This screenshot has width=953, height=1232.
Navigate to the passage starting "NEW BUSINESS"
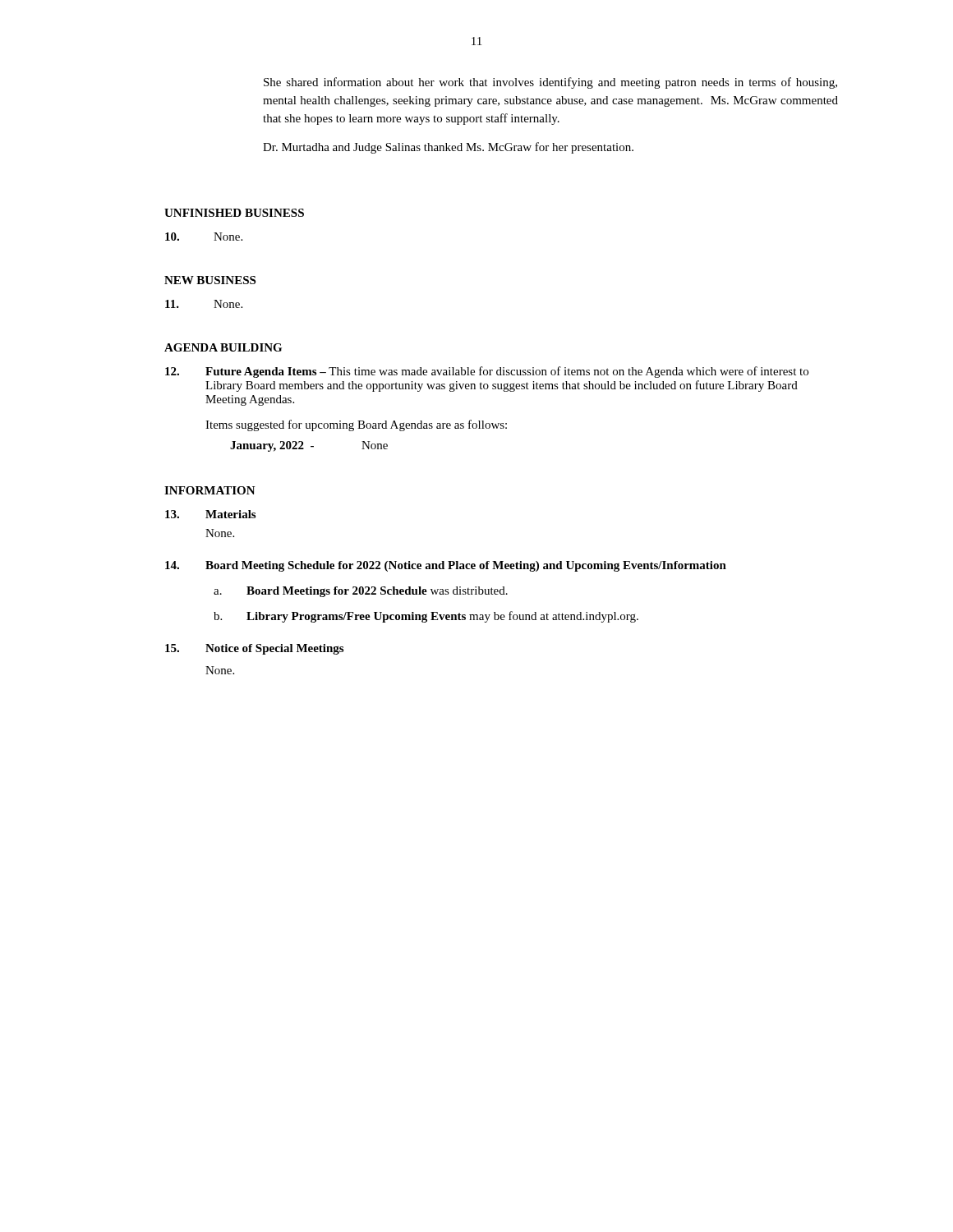[210, 280]
